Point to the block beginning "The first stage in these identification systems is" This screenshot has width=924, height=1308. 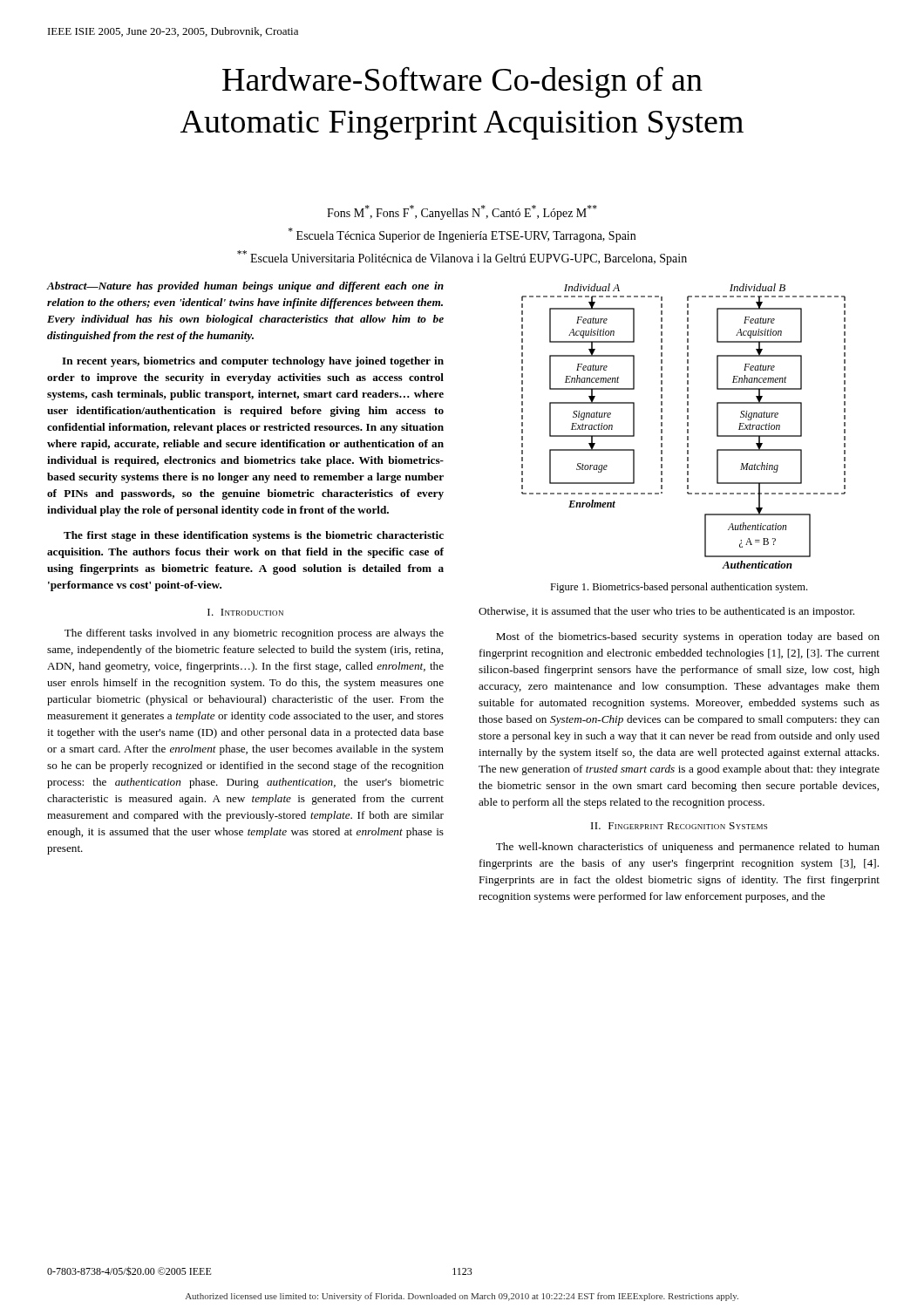coord(245,560)
